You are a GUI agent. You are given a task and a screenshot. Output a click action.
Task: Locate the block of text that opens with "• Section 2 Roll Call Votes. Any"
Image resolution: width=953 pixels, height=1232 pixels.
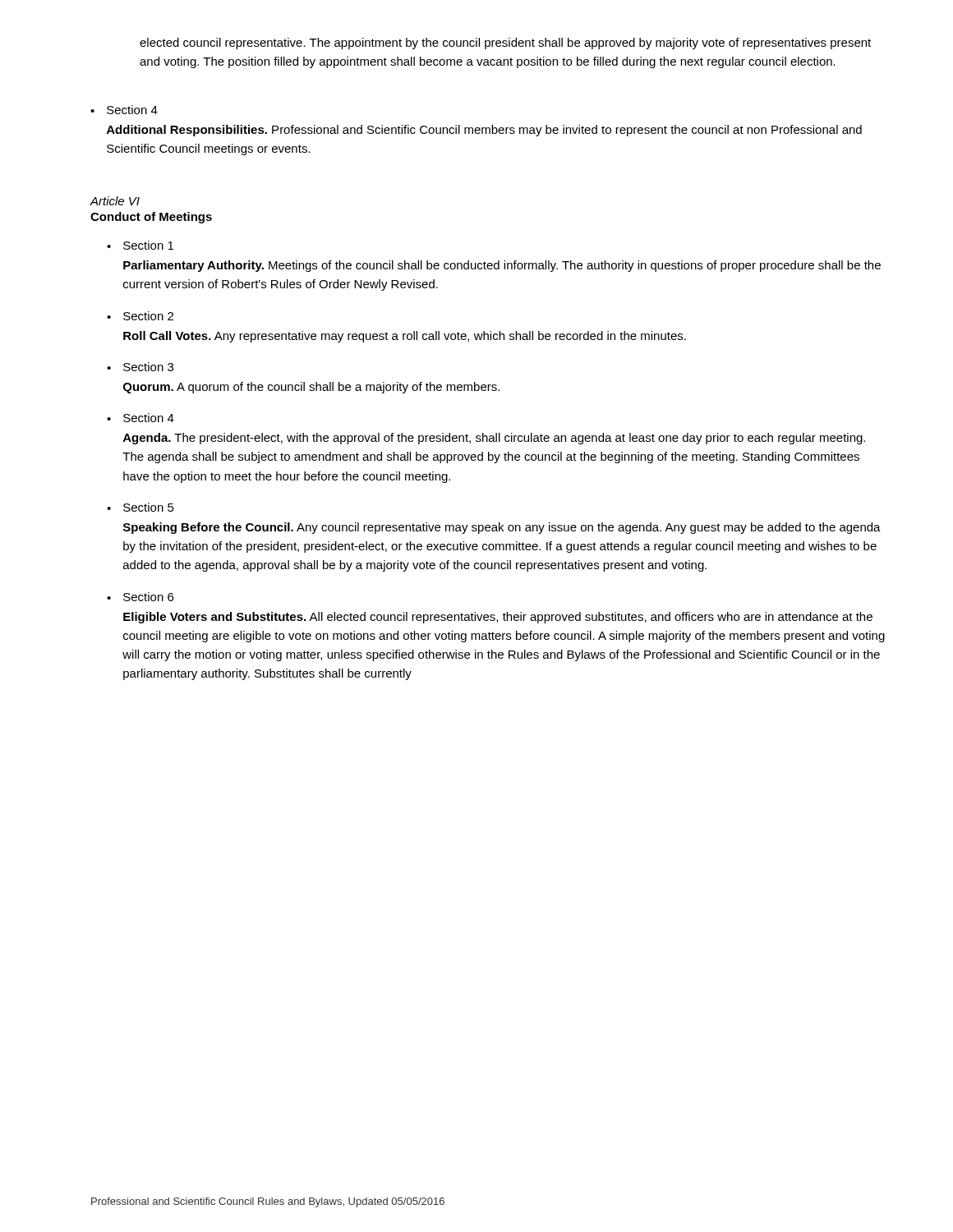(397, 327)
